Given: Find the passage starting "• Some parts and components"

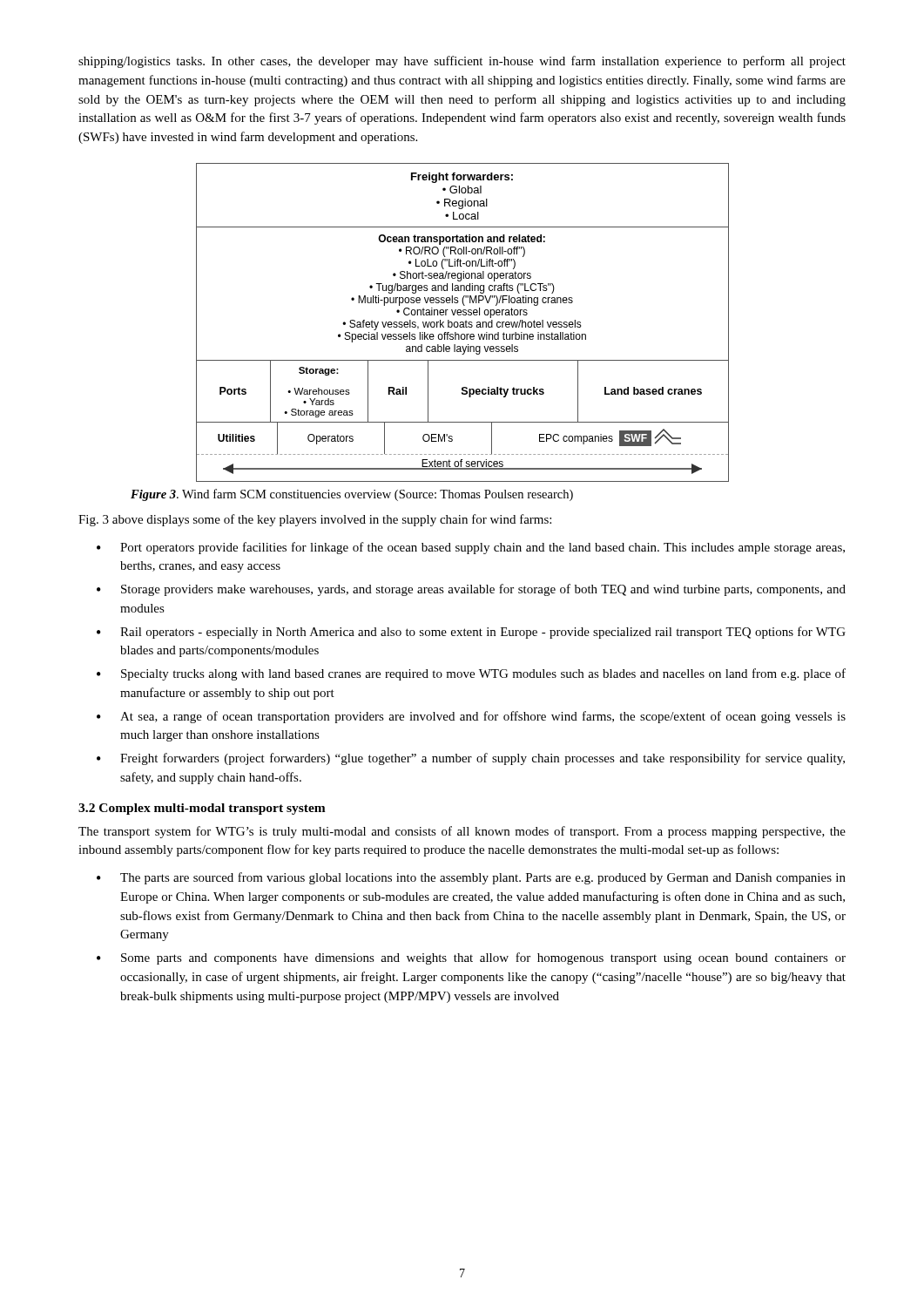Looking at the screenshot, I should coord(471,977).
